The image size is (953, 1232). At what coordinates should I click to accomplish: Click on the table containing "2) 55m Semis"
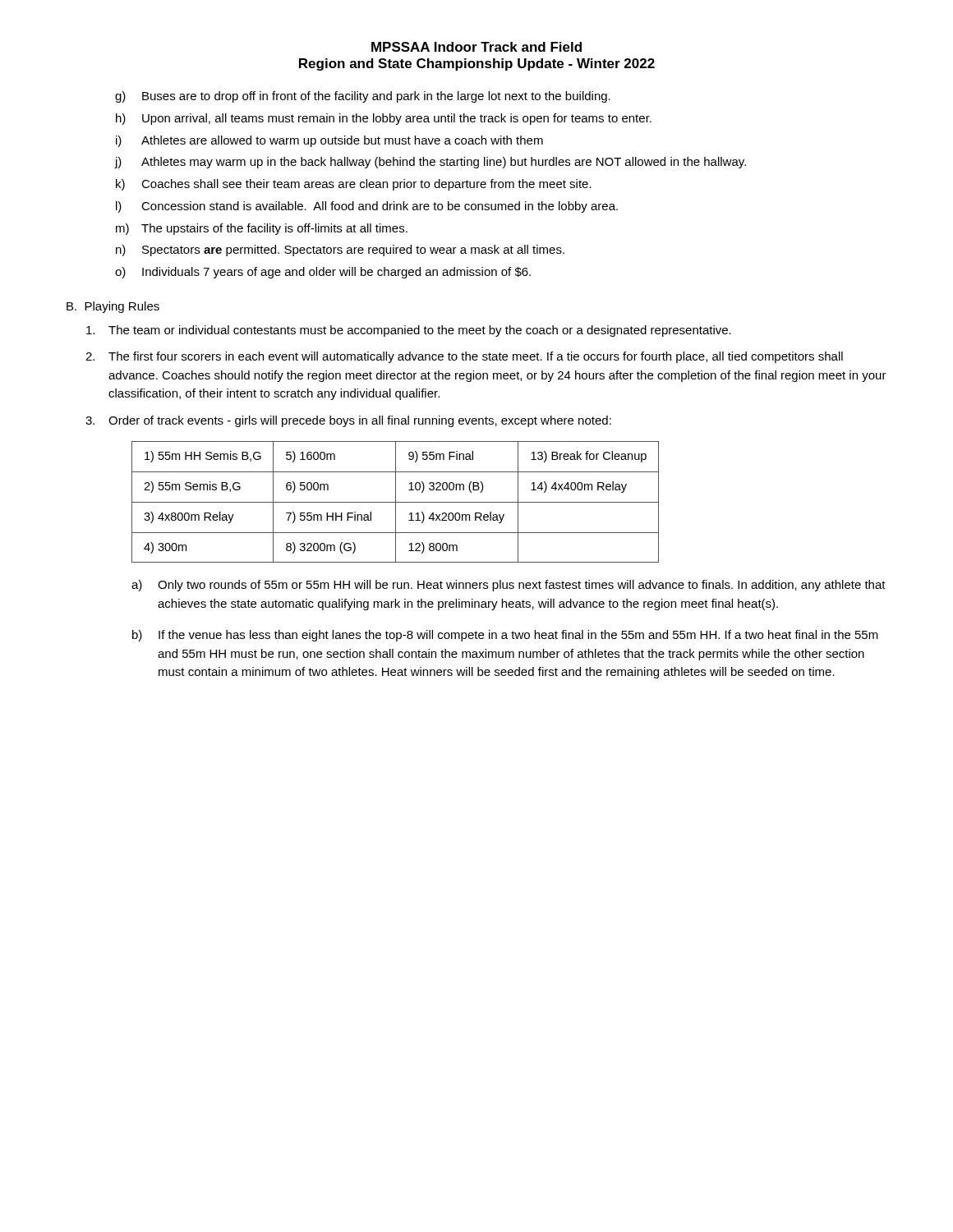click(x=498, y=502)
